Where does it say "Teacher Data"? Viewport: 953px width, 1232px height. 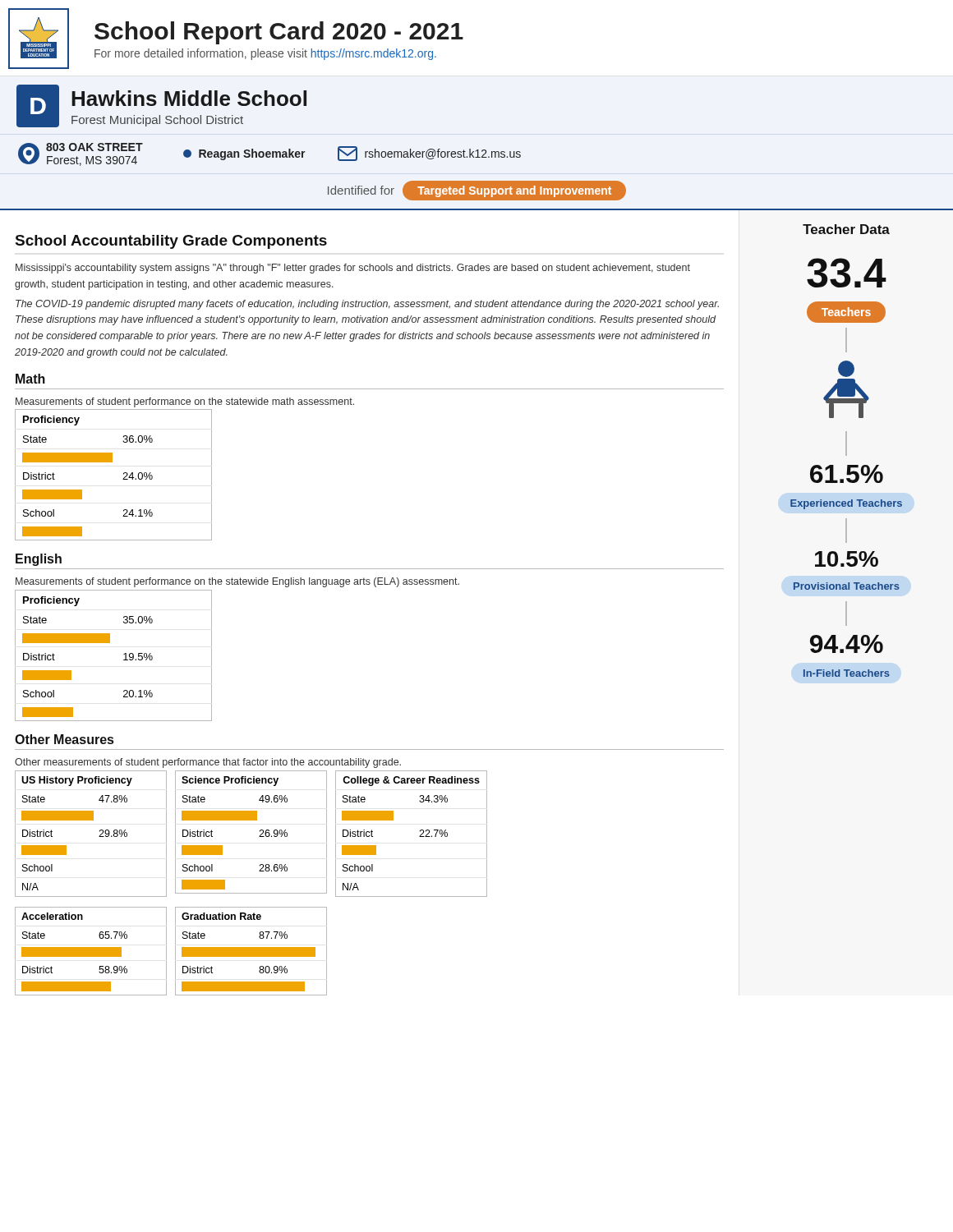click(846, 230)
